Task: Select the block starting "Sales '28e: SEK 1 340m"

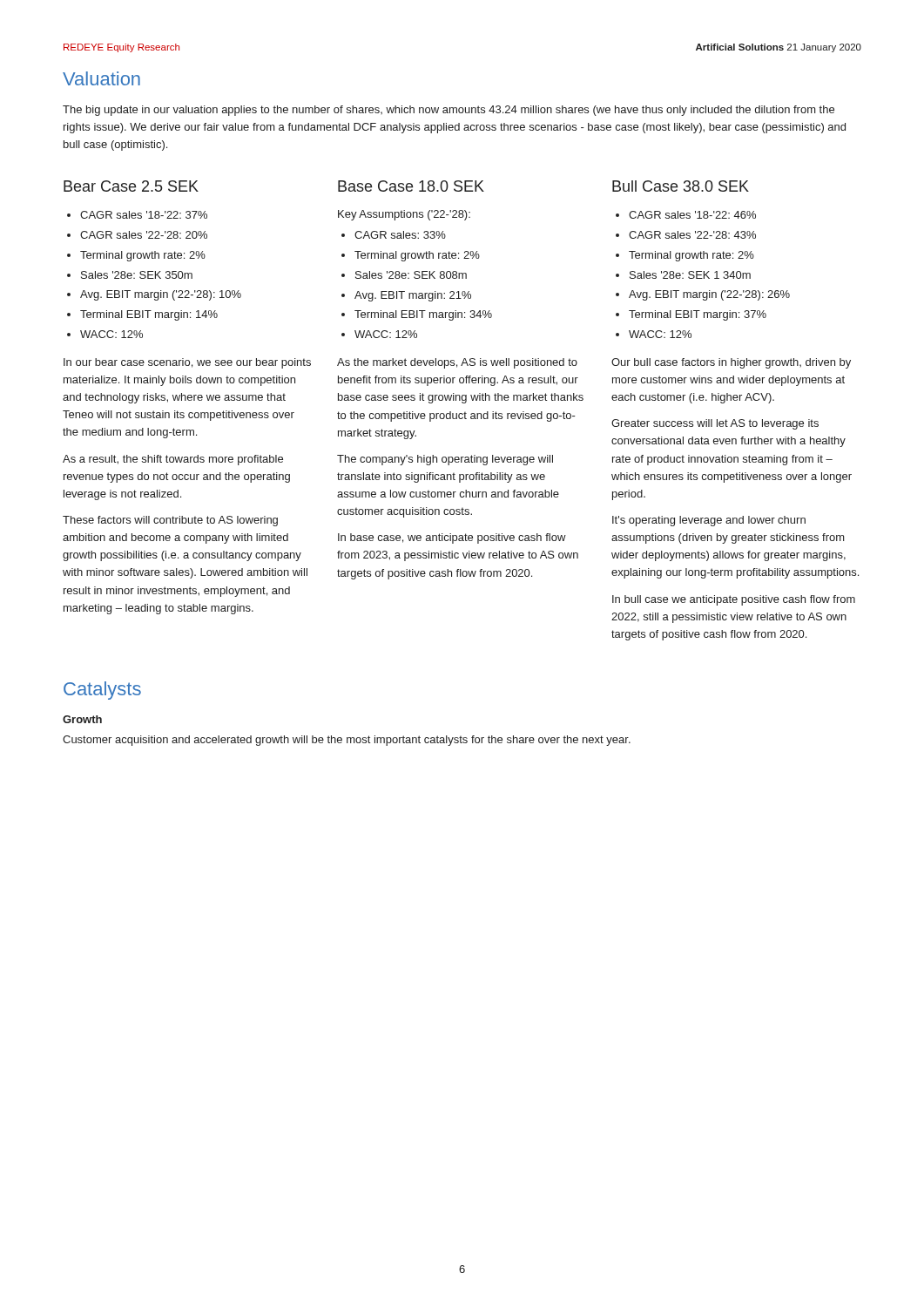Action: click(x=690, y=274)
